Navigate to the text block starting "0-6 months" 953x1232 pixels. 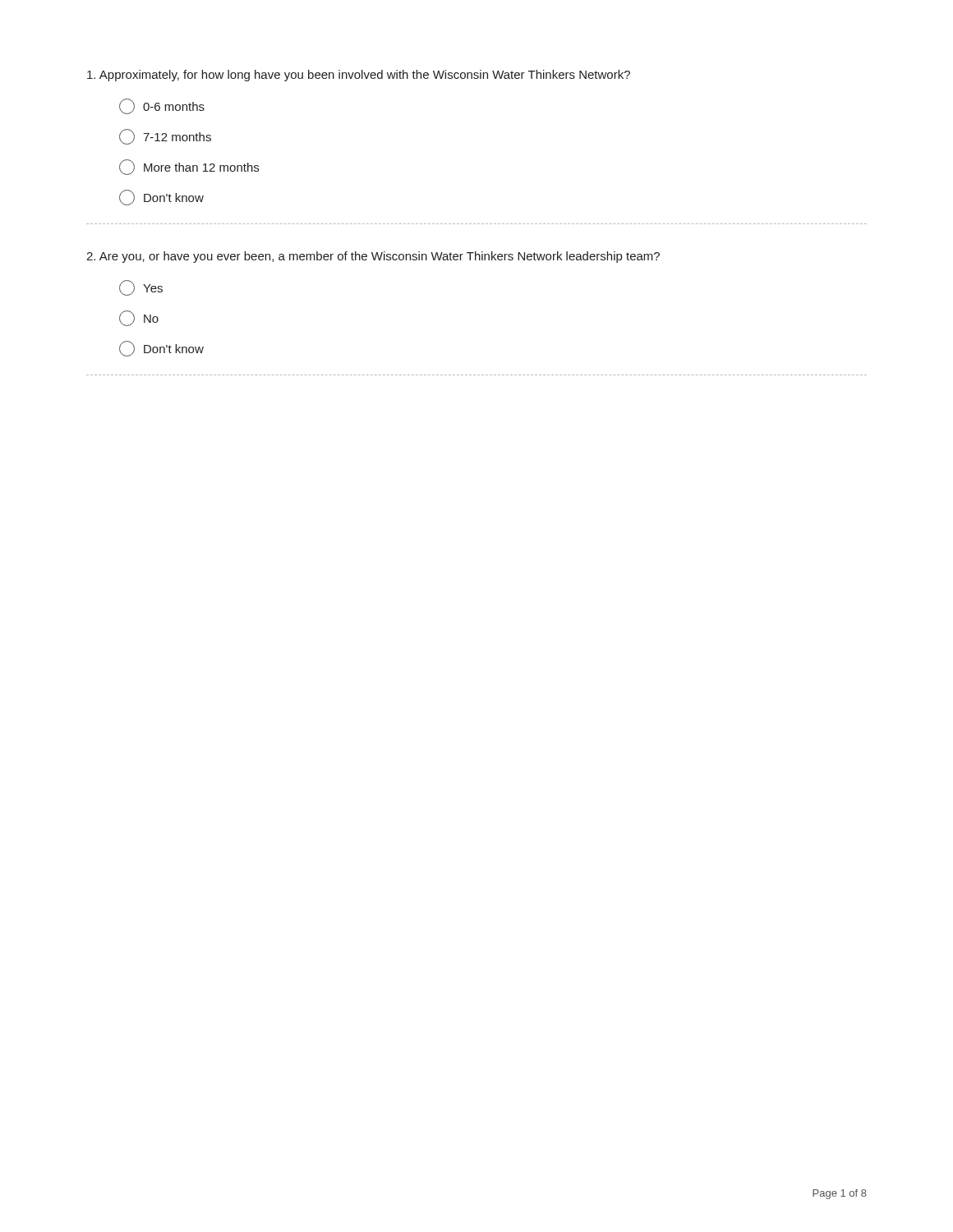162,106
